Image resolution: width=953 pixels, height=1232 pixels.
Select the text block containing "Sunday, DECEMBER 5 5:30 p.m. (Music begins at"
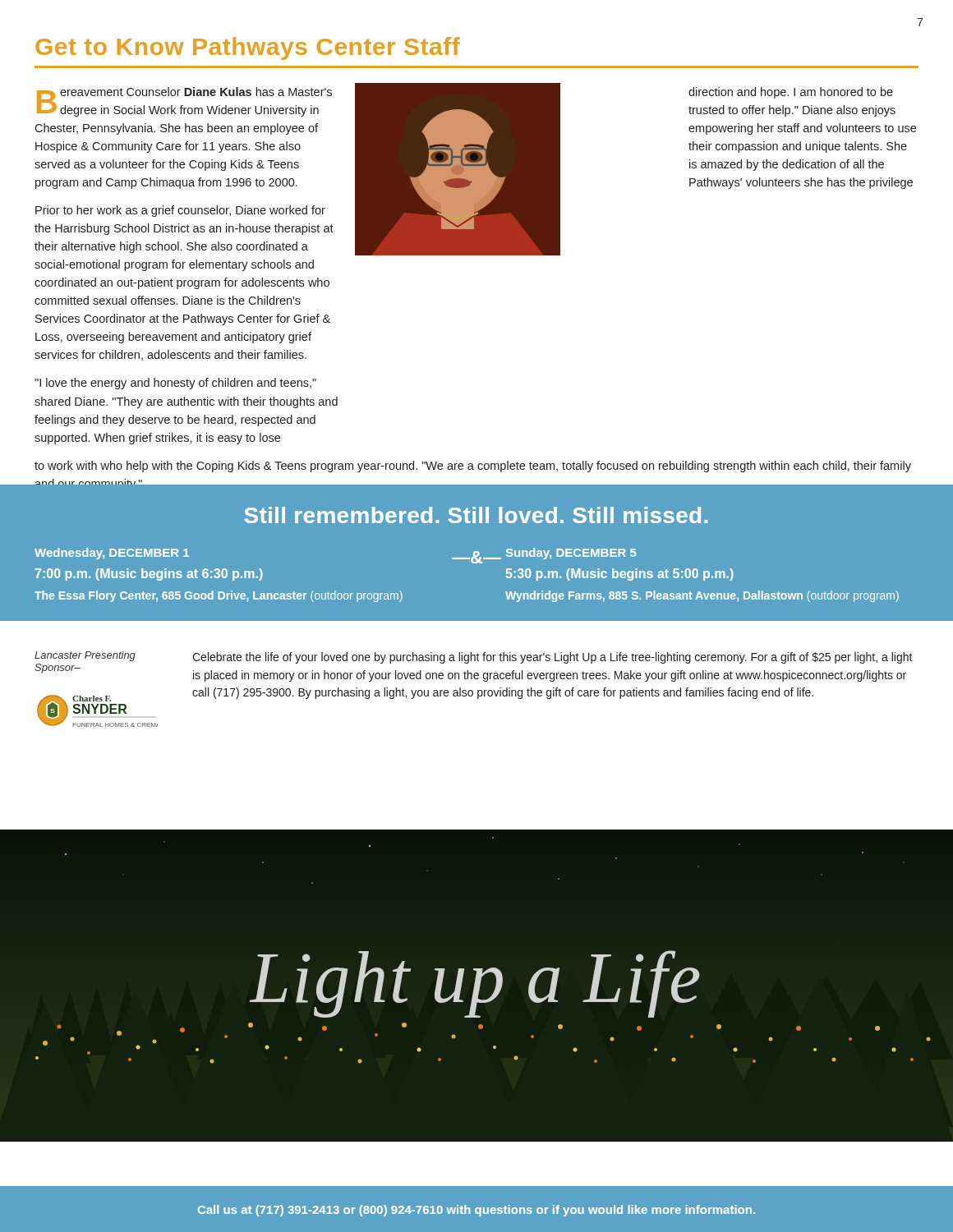point(712,574)
